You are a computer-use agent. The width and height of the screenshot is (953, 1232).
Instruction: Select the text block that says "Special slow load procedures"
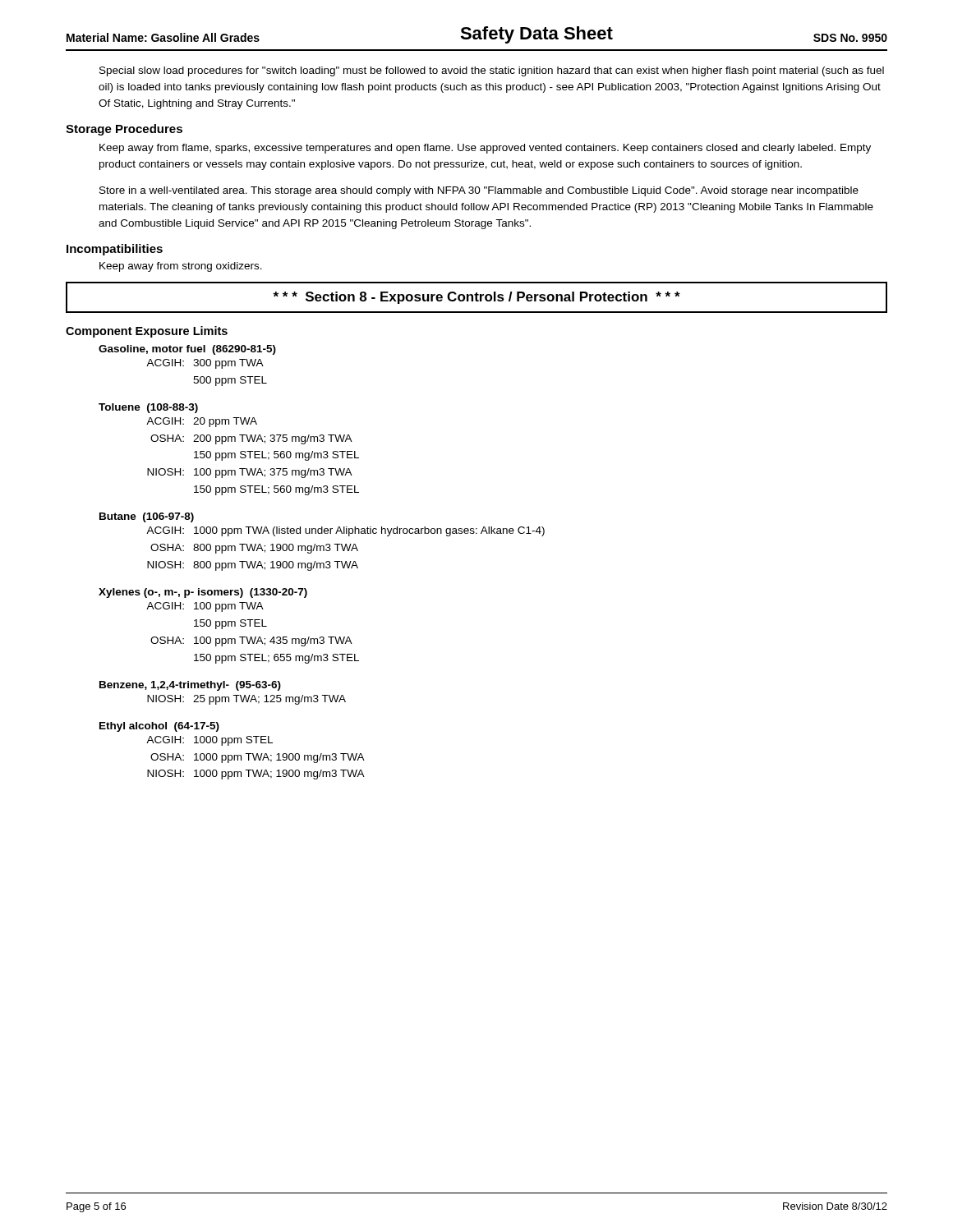coord(492,87)
